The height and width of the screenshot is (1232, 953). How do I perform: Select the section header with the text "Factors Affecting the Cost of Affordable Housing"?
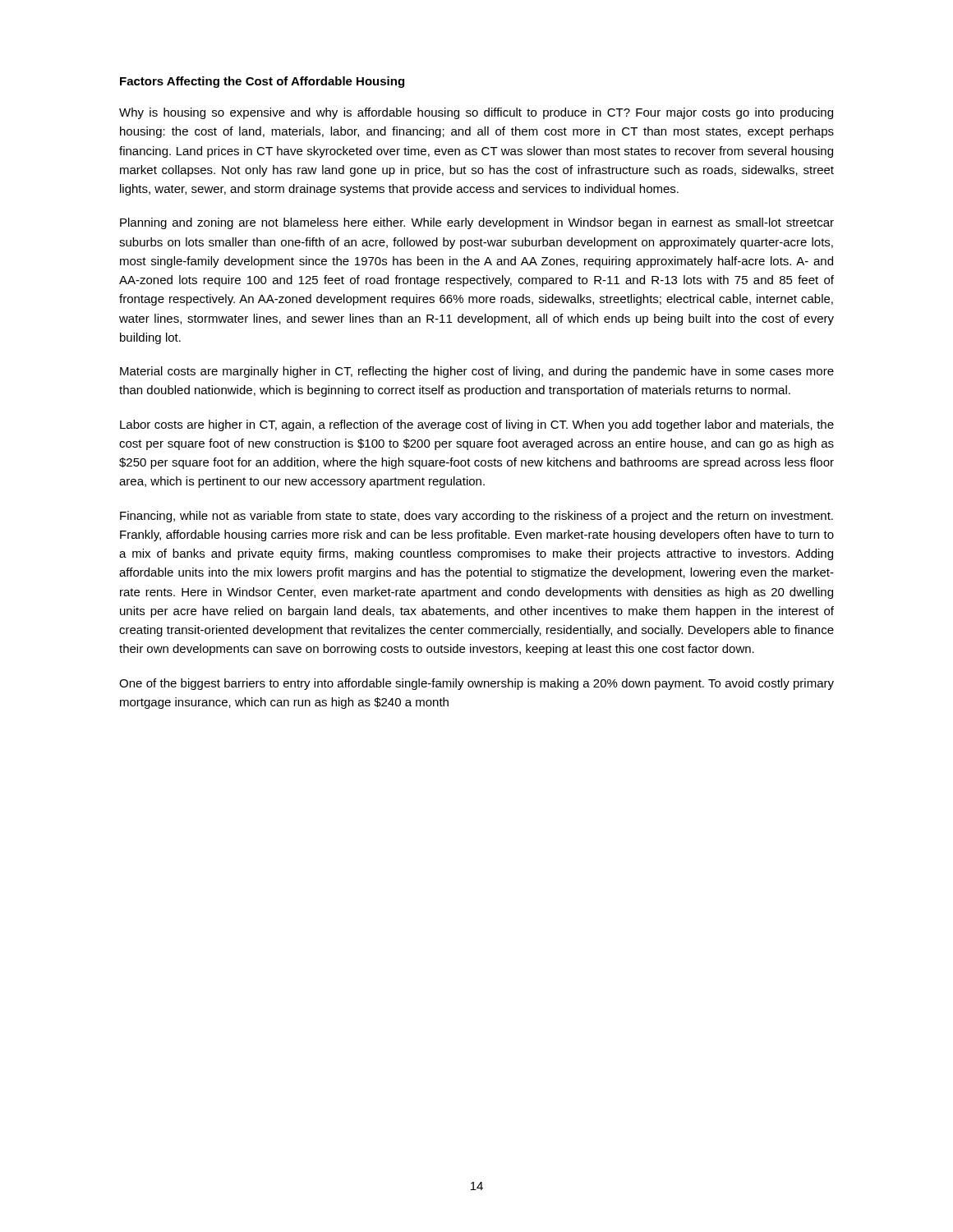tap(262, 81)
